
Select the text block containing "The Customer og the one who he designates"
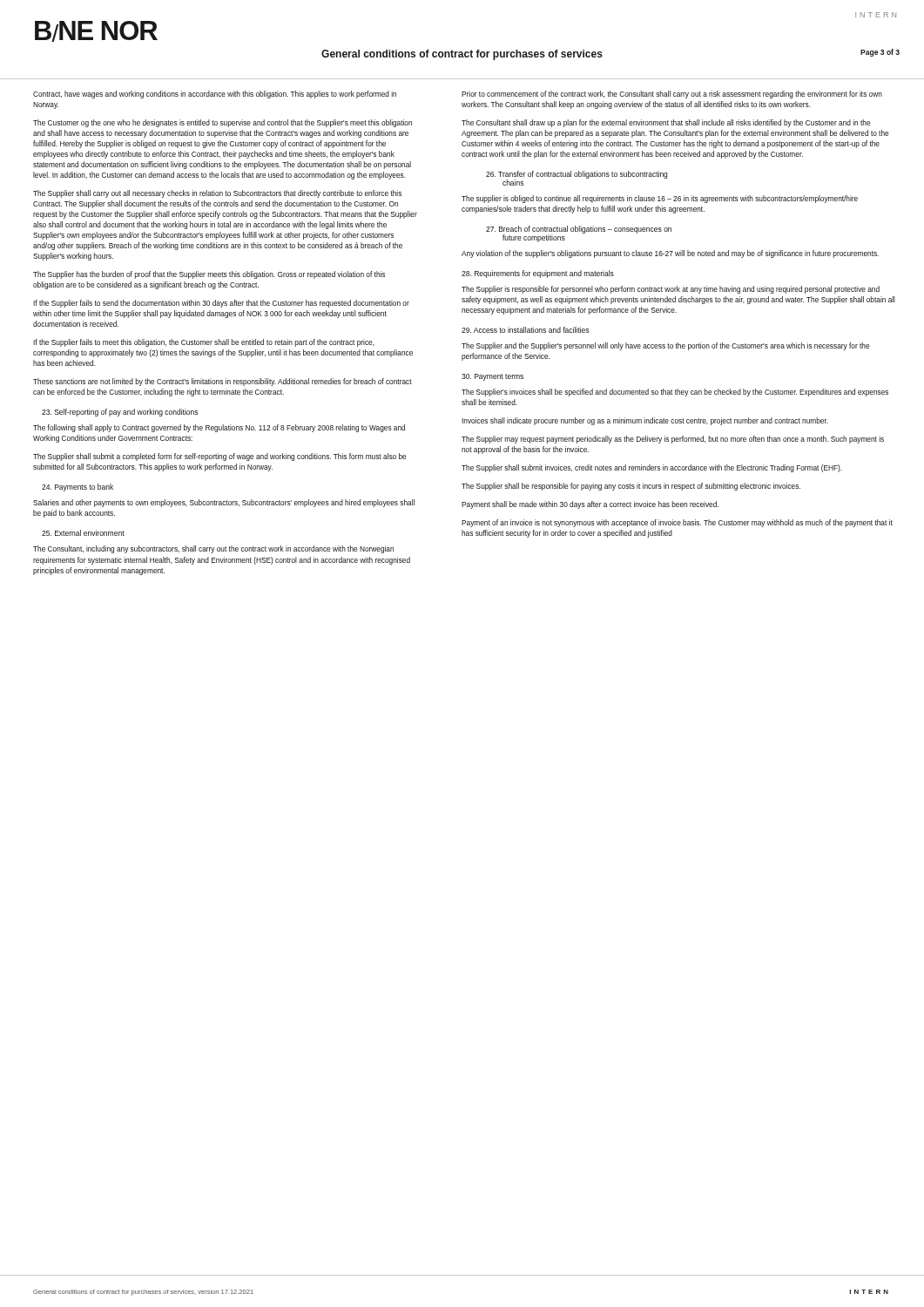[x=223, y=149]
